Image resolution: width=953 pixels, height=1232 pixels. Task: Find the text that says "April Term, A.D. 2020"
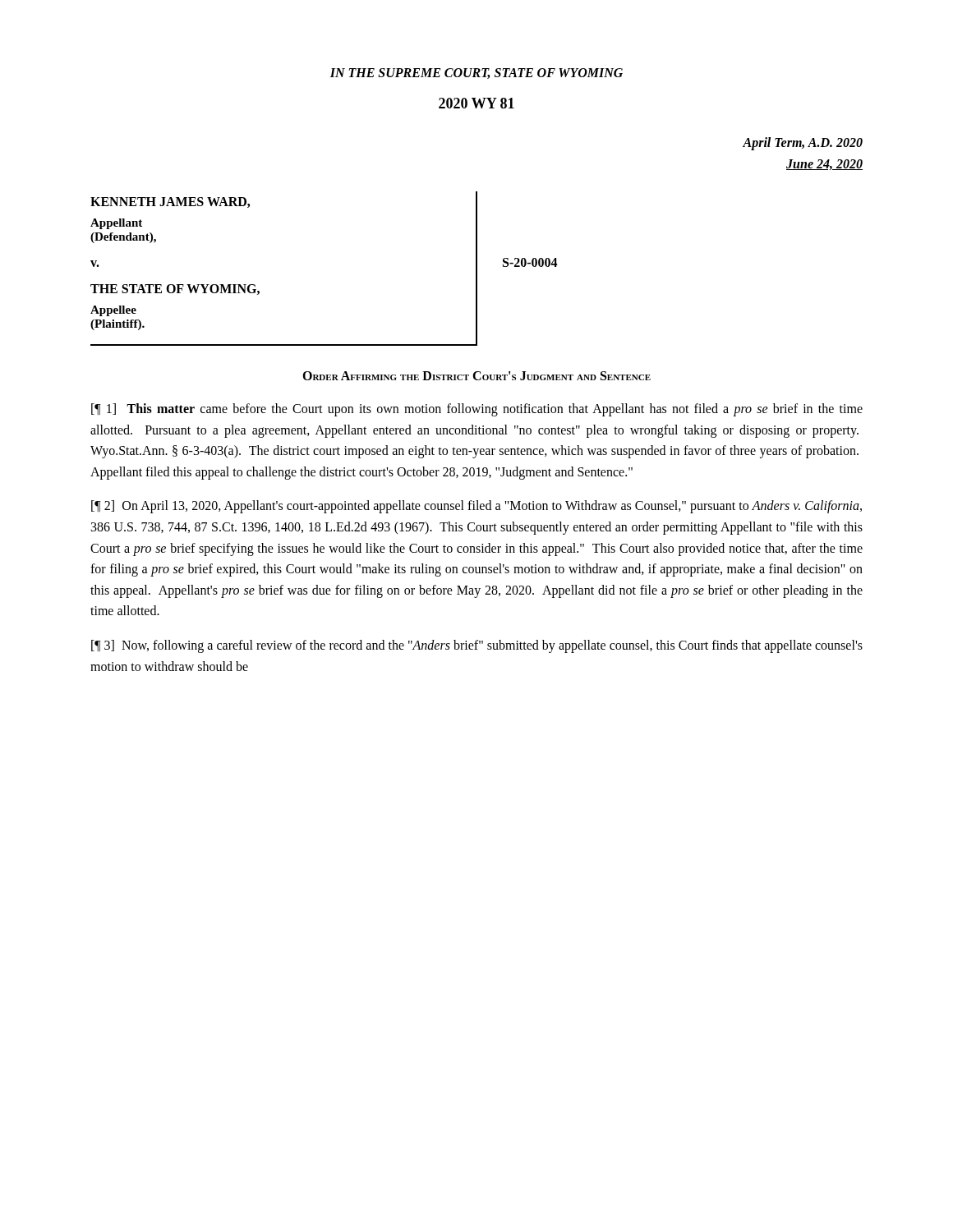[803, 142]
